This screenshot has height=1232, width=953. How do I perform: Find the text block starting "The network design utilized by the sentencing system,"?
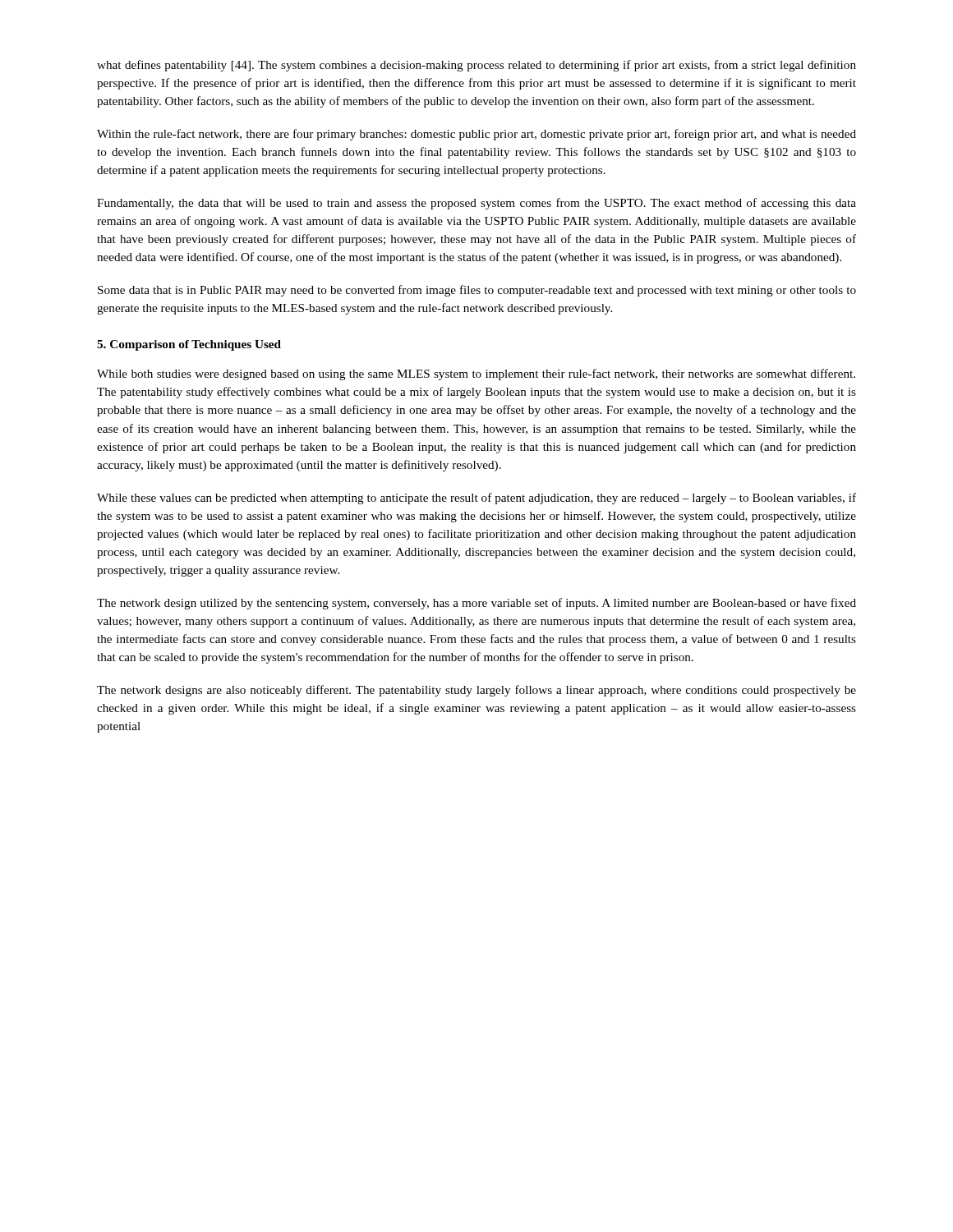[476, 629]
